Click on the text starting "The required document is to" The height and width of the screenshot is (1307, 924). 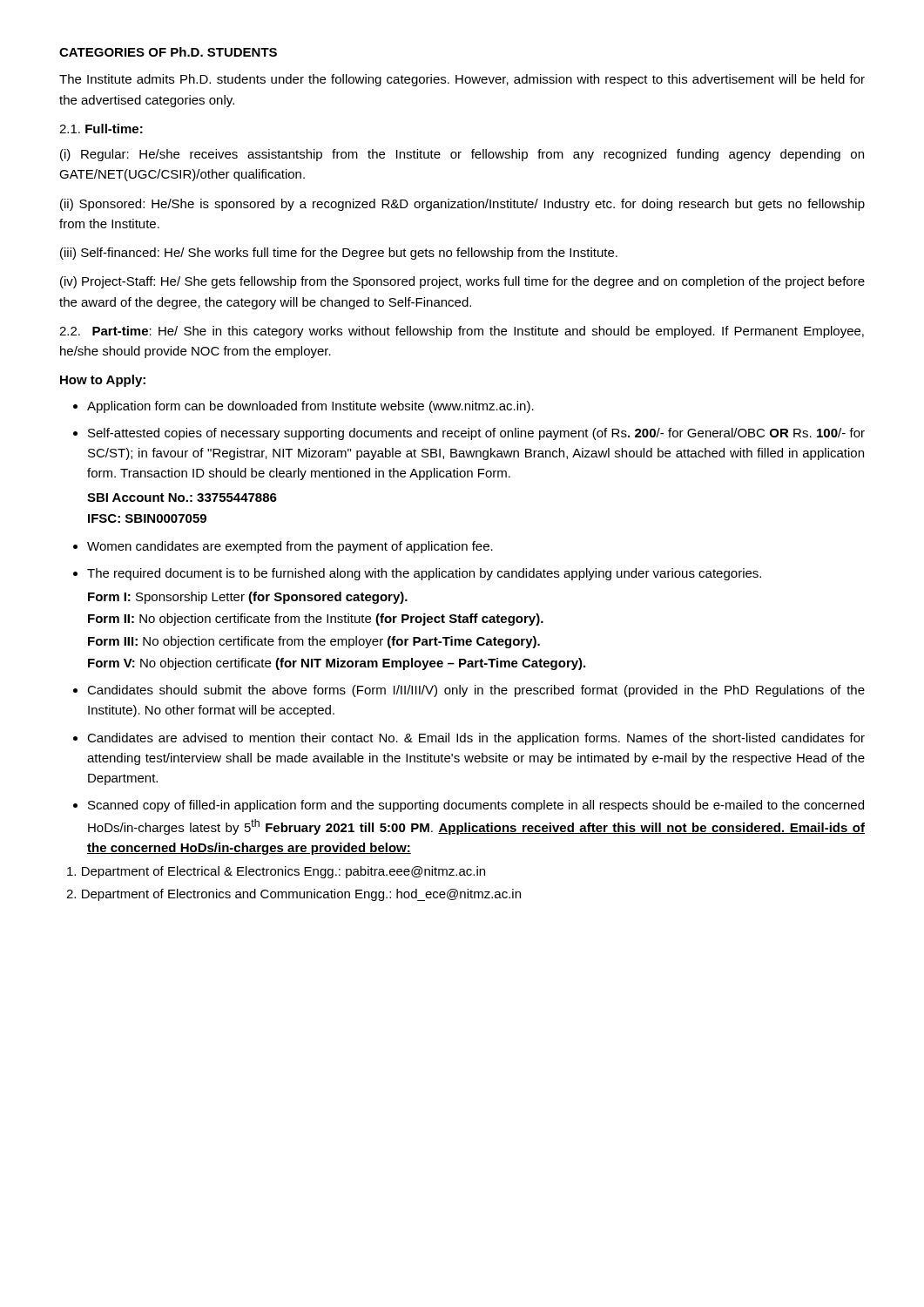425,573
